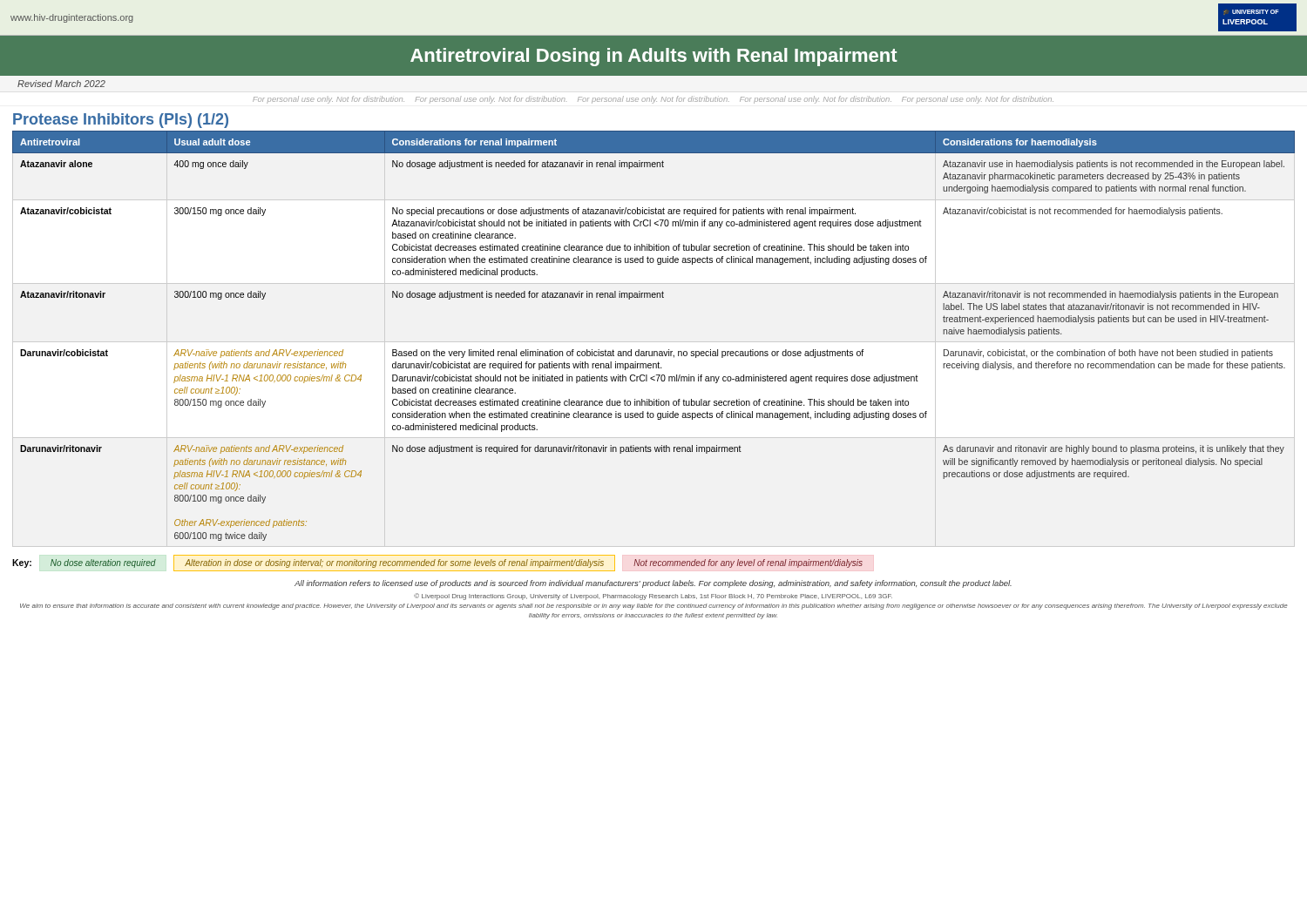Find the passage starting "All information refers to licensed use of products"
Image resolution: width=1307 pixels, height=924 pixels.
coord(654,583)
